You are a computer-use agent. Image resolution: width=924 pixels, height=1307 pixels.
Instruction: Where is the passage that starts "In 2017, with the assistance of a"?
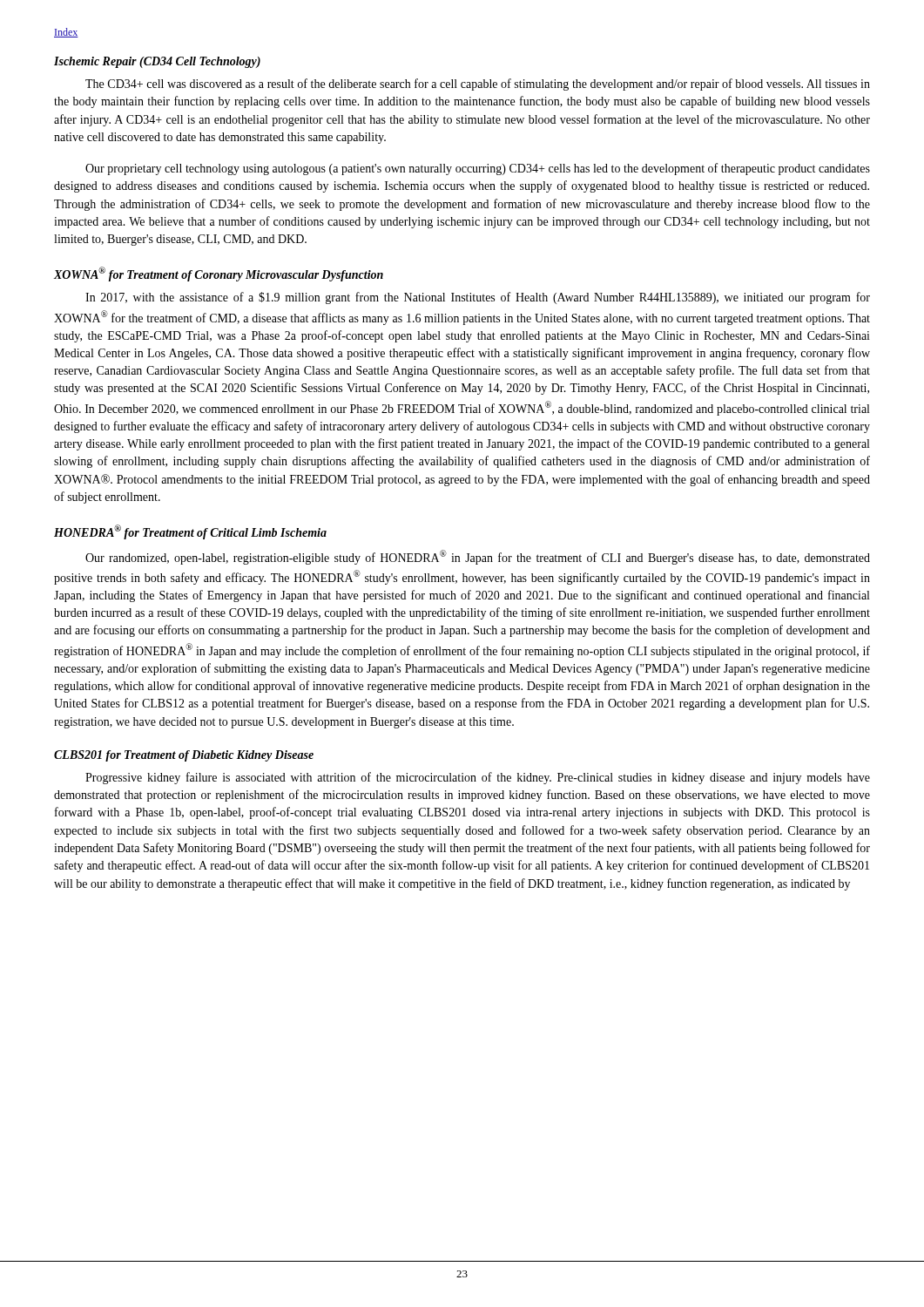(x=462, y=398)
